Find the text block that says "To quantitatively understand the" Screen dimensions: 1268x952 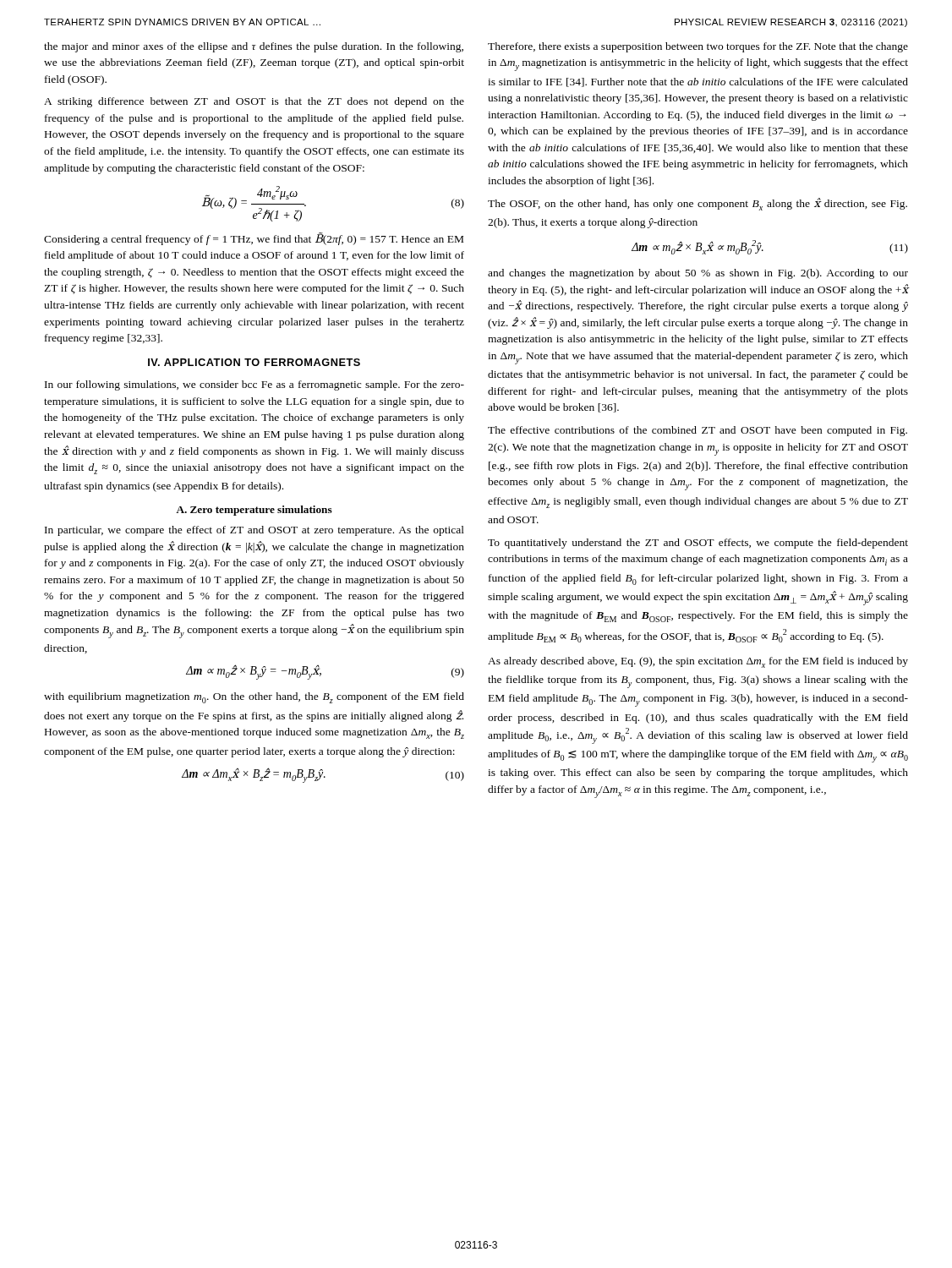tap(698, 590)
